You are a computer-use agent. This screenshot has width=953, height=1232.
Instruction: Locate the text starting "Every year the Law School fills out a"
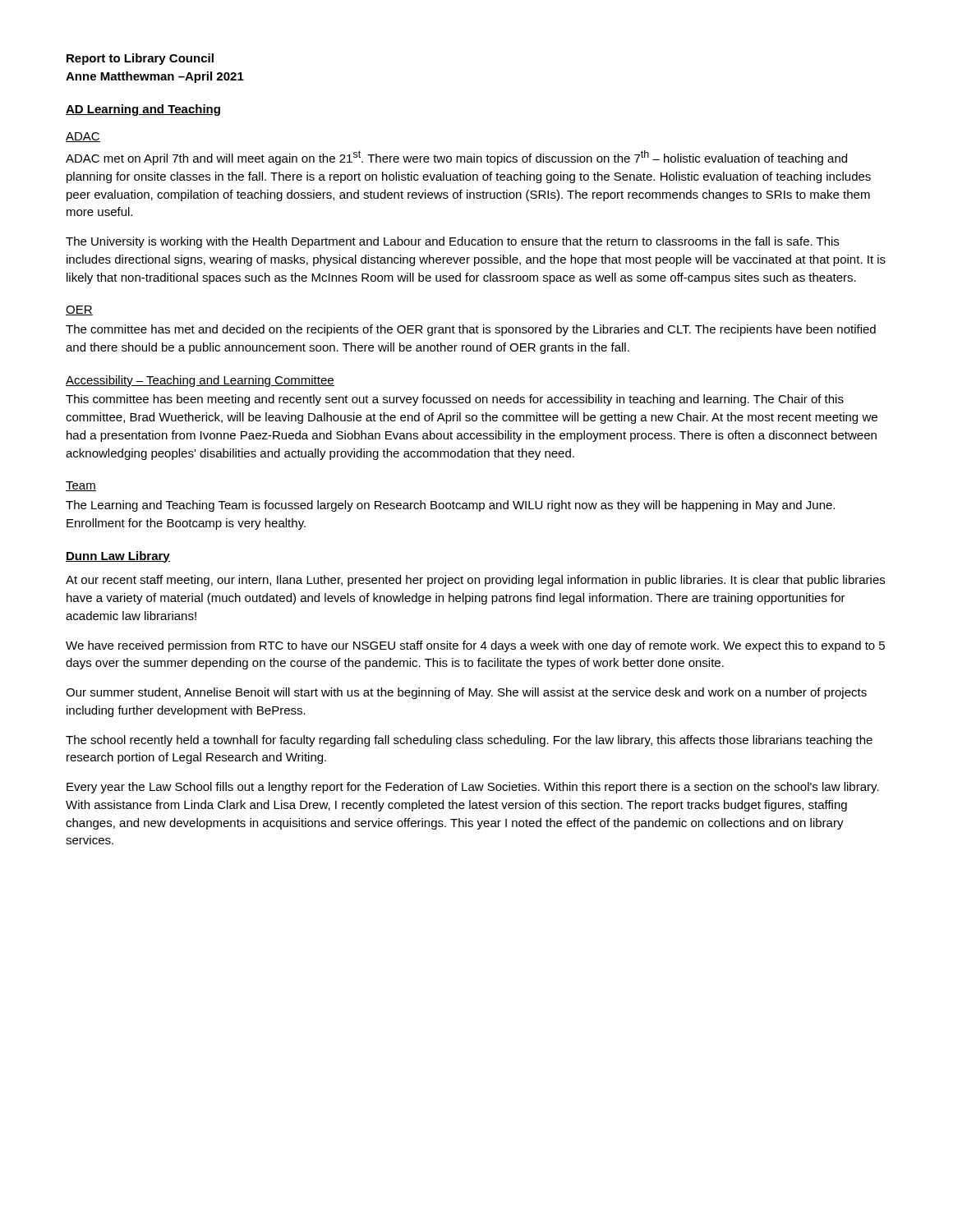click(x=476, y=813)
